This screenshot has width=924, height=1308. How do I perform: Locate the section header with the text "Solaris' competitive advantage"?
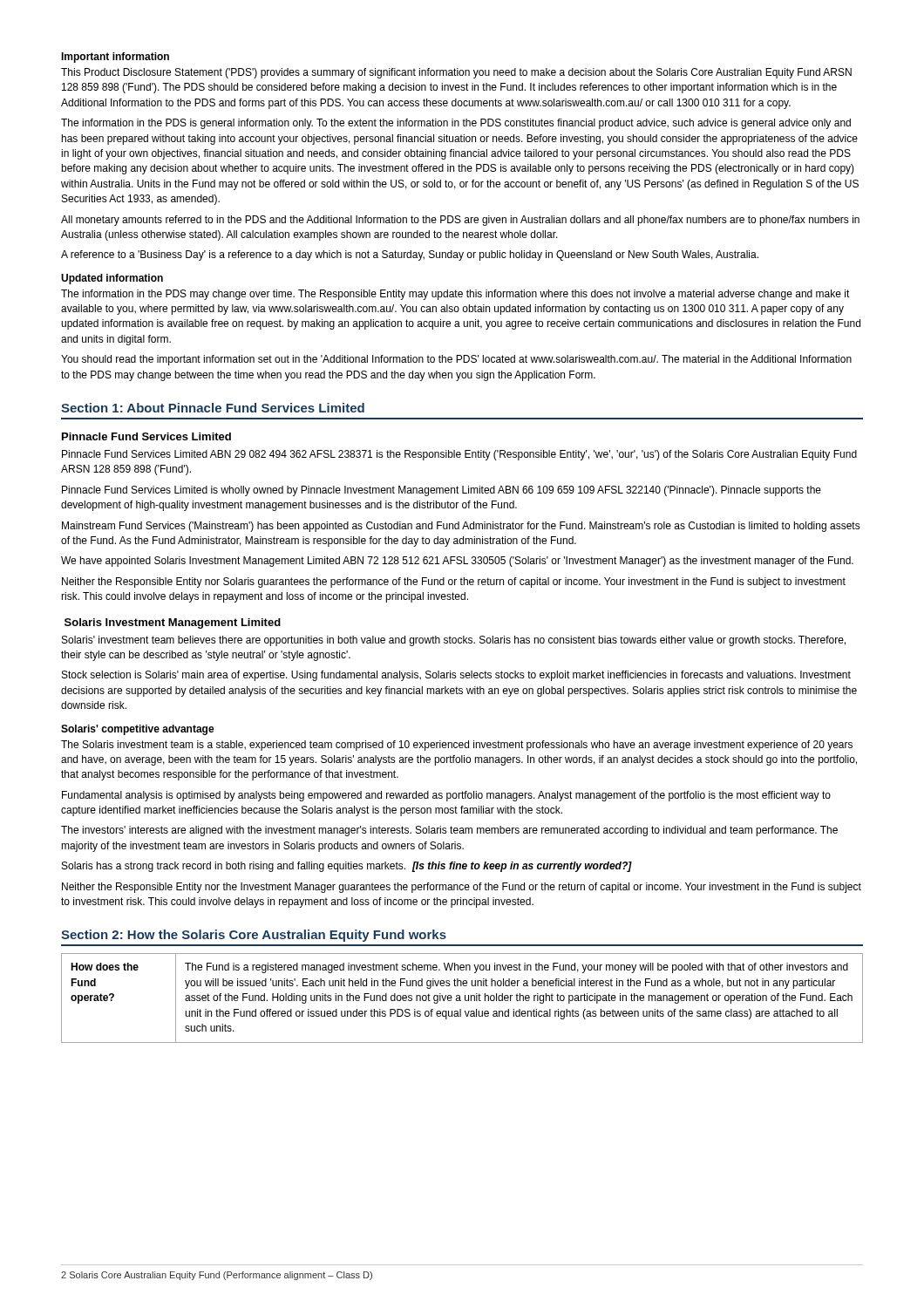138,729
